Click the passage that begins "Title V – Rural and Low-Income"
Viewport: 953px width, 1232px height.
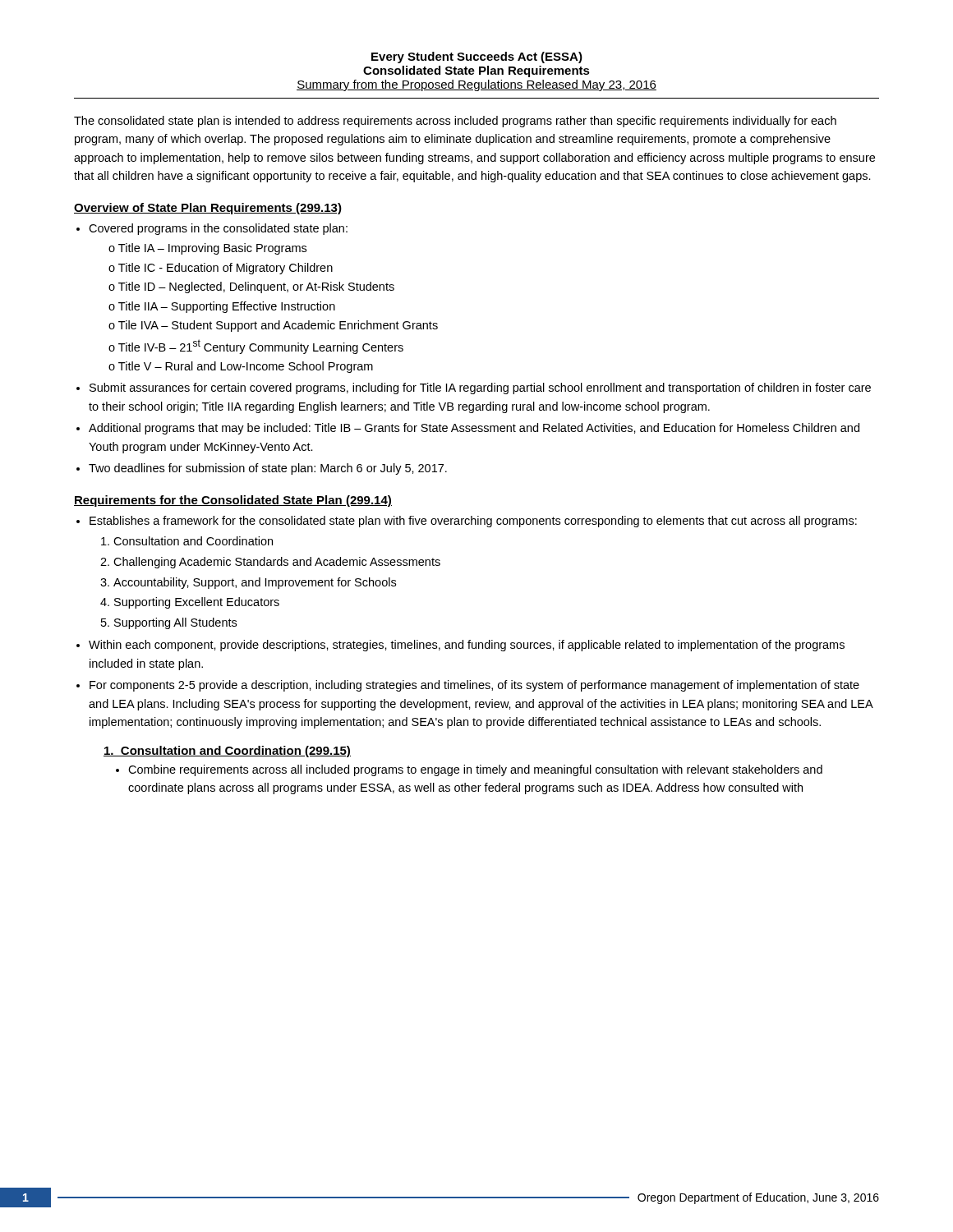(x=246, y=366)
